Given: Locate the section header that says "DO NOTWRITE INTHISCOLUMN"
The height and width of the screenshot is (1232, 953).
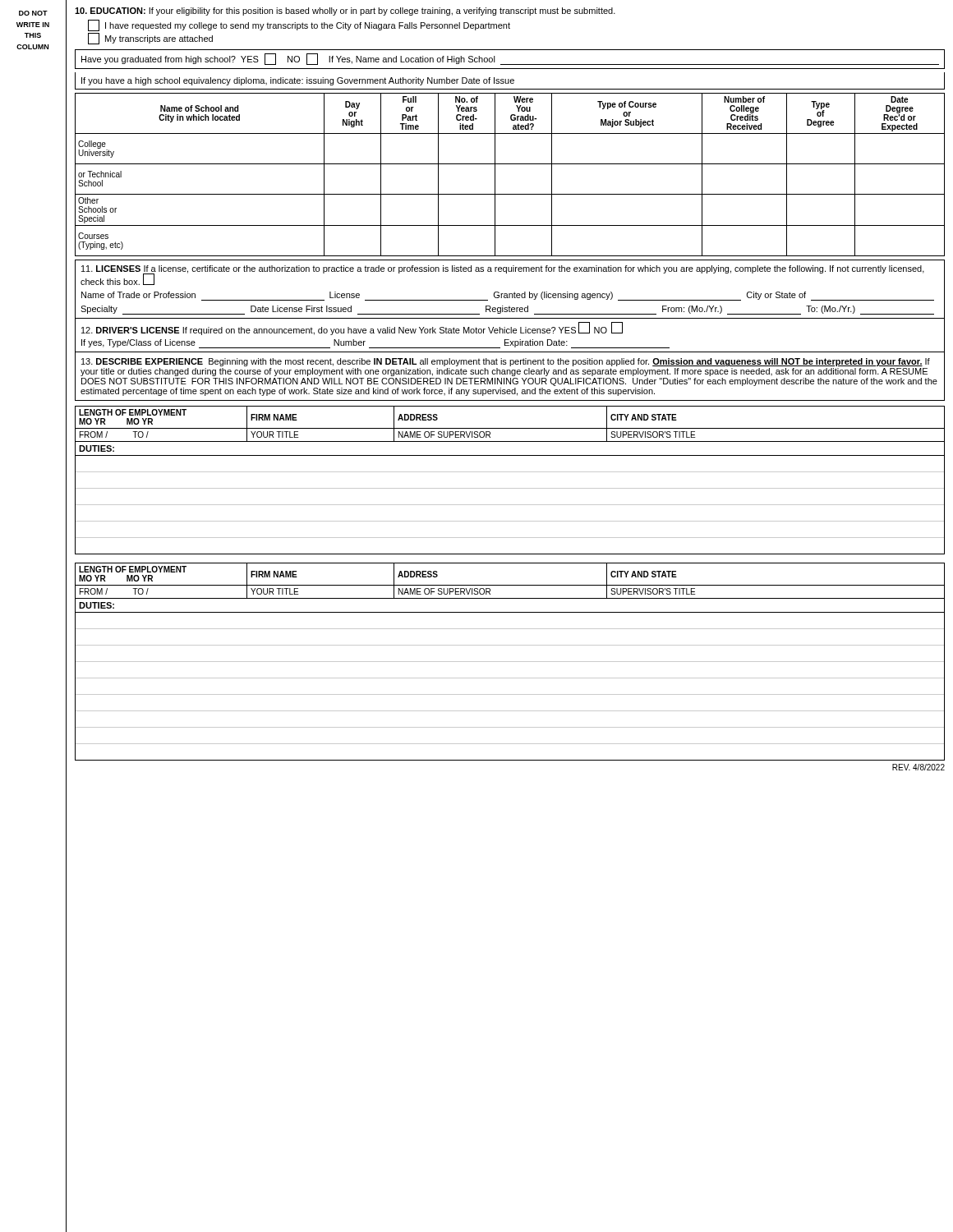Looking at the screenshot, I should click(x=33, y=30).
